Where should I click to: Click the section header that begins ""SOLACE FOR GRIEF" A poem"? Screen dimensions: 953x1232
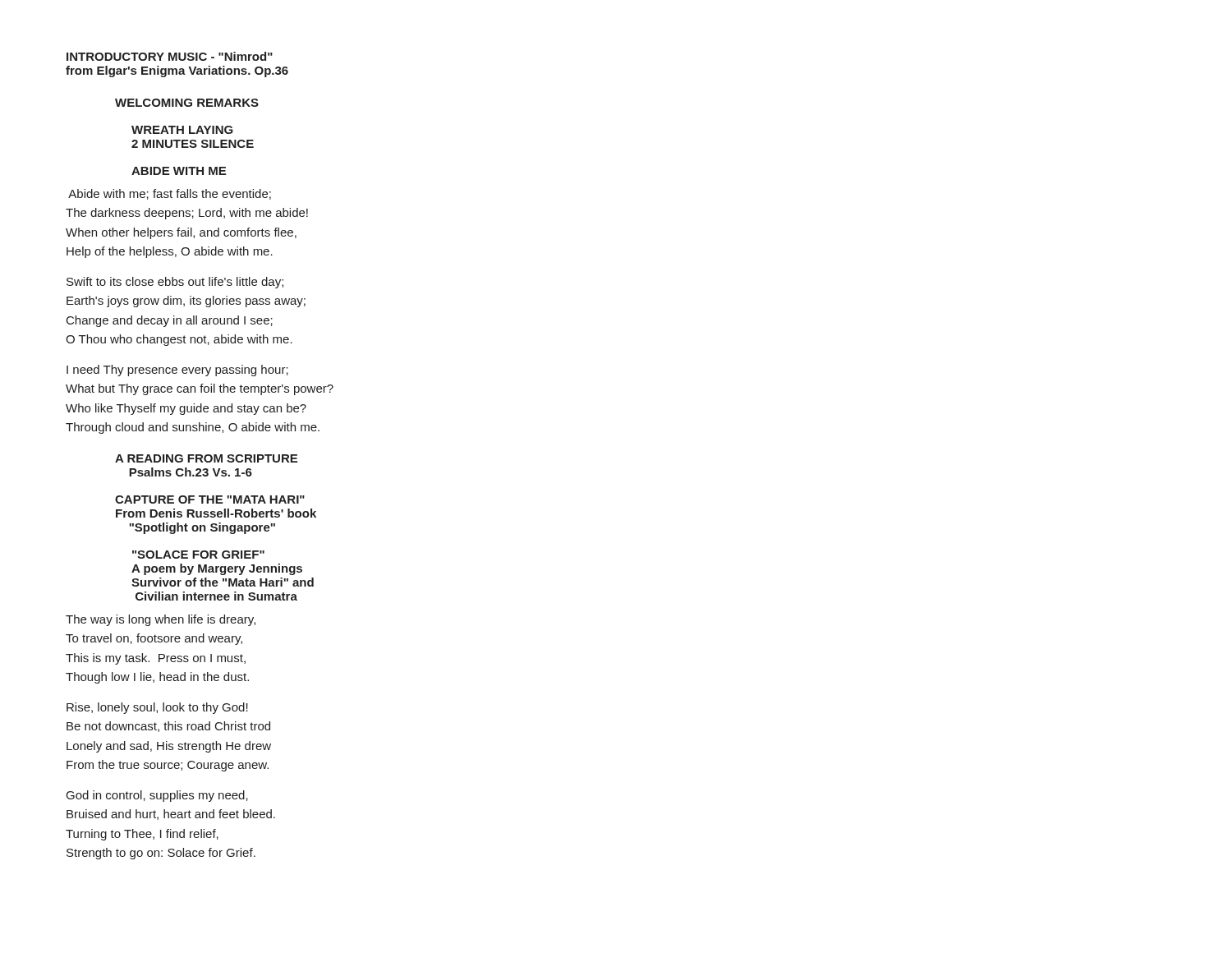(223, 575)
